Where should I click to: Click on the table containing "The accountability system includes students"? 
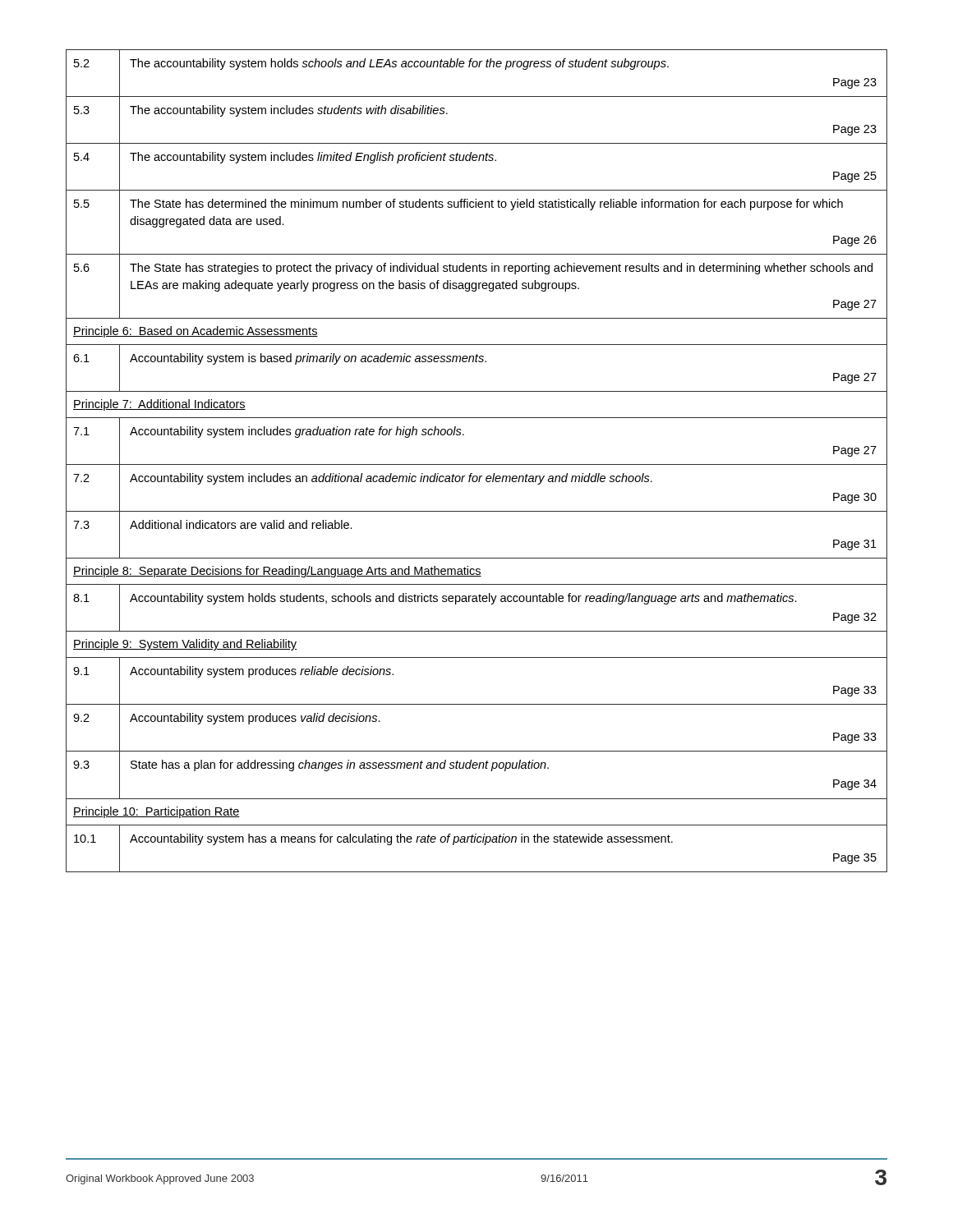pos(476,461)
